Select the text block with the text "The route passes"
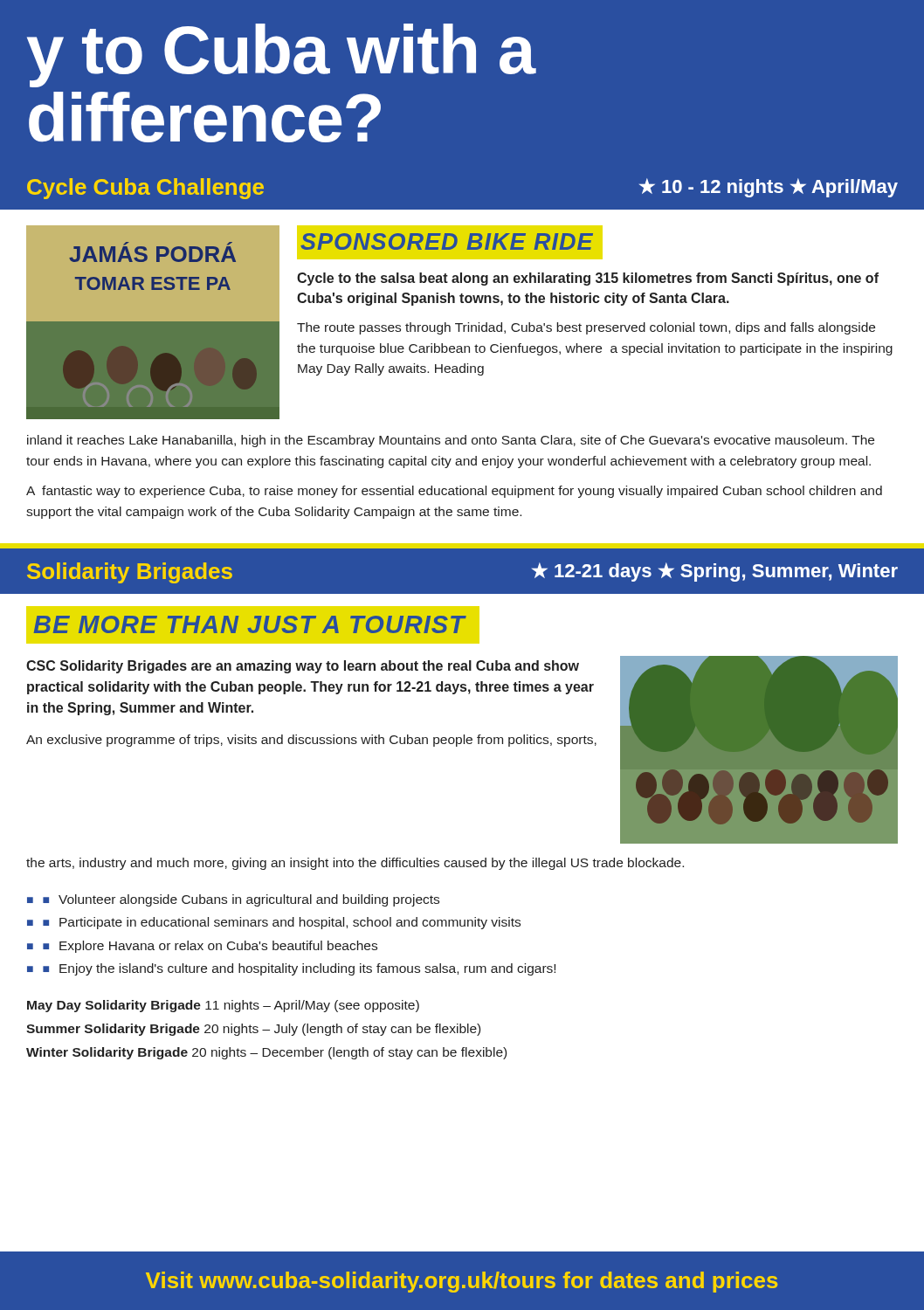The height and width of the screenshot is (1310, 924). tap(595, 348)
